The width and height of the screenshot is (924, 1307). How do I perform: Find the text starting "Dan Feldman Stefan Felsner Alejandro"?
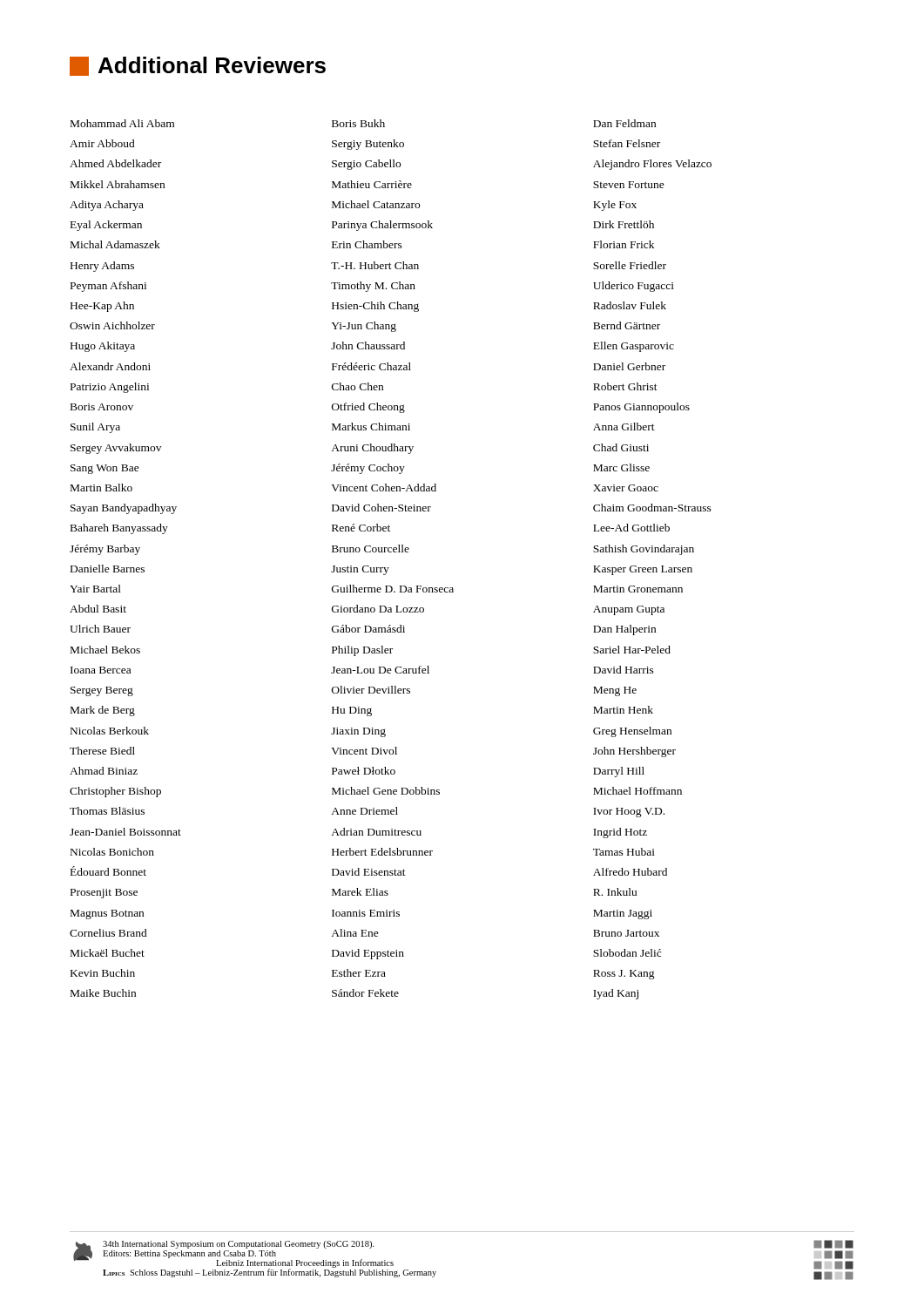coord(652,558)
